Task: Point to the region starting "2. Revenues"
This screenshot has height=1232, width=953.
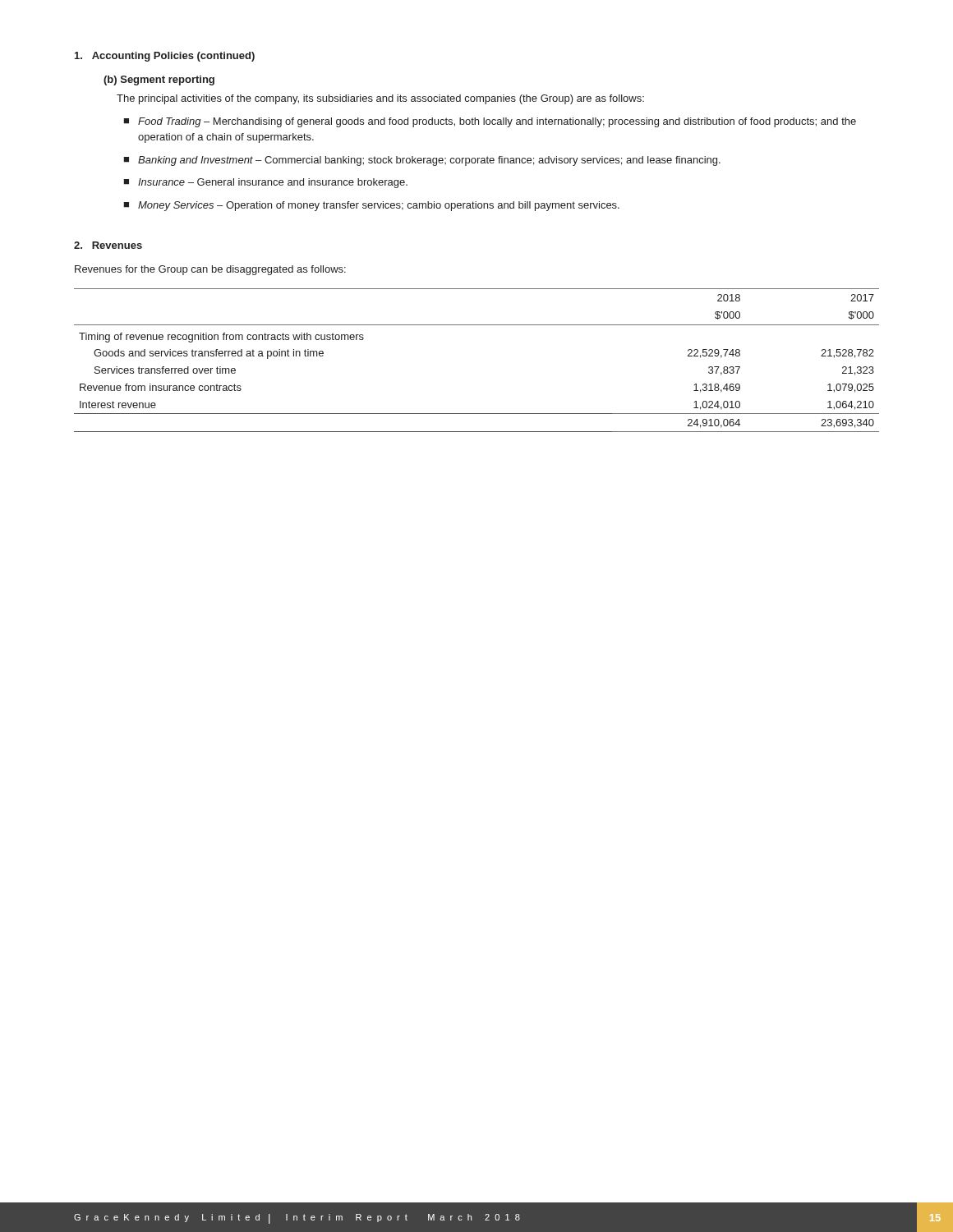Action: click(108, 245)
